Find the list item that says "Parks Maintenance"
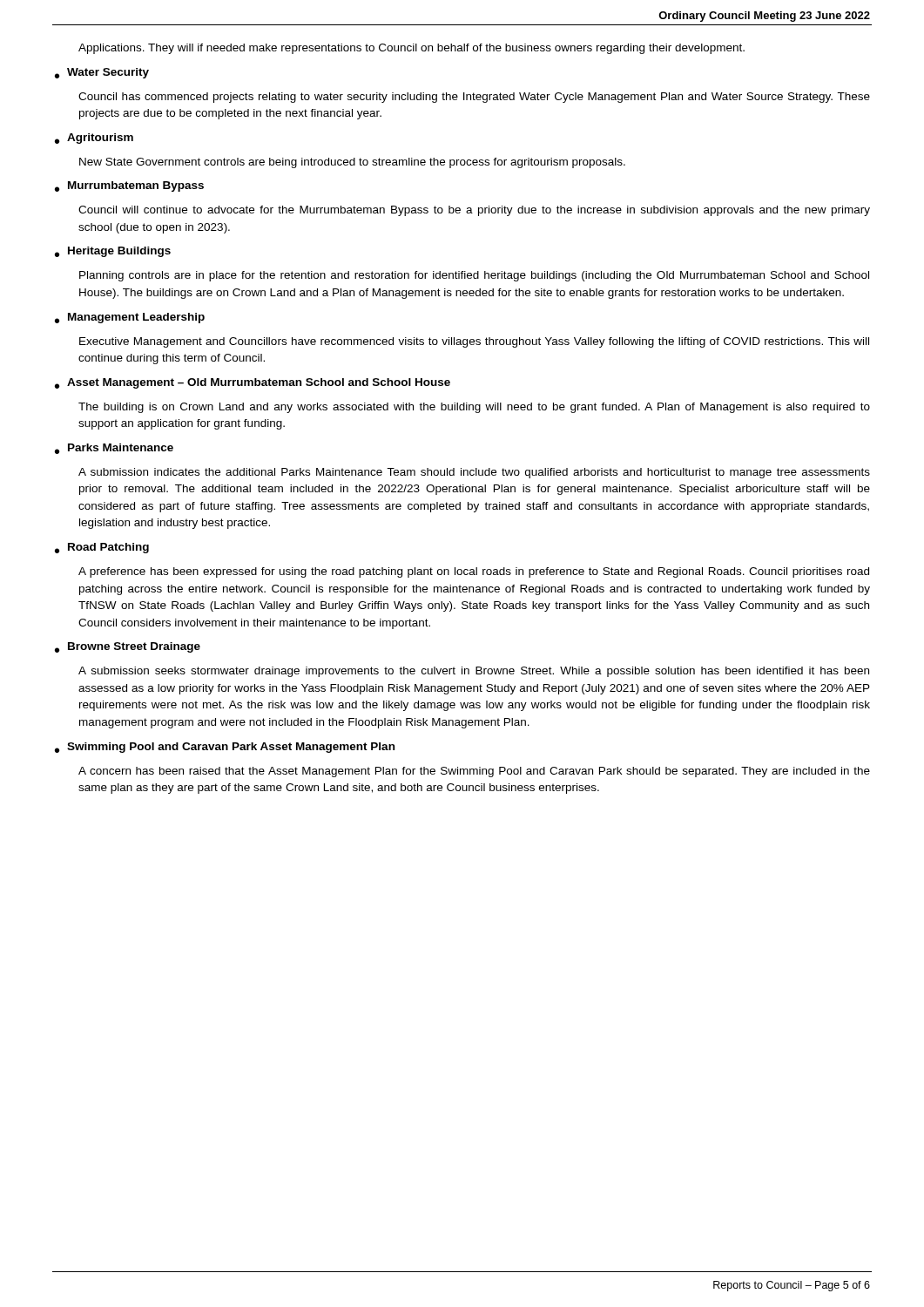Viewport: 924px width, 1307px height. click(x=120, y=447)
